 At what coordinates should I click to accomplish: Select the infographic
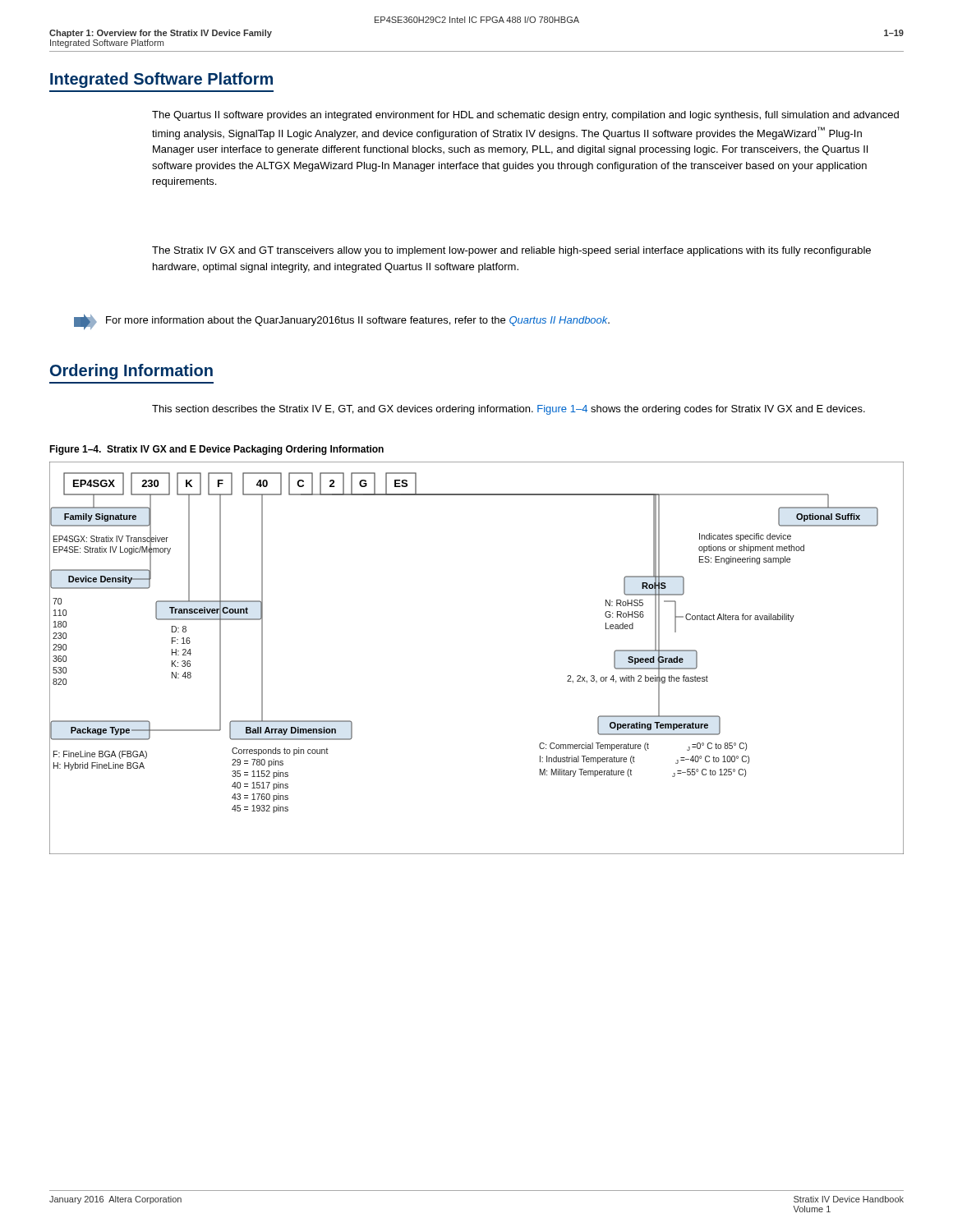coord(476,659)
